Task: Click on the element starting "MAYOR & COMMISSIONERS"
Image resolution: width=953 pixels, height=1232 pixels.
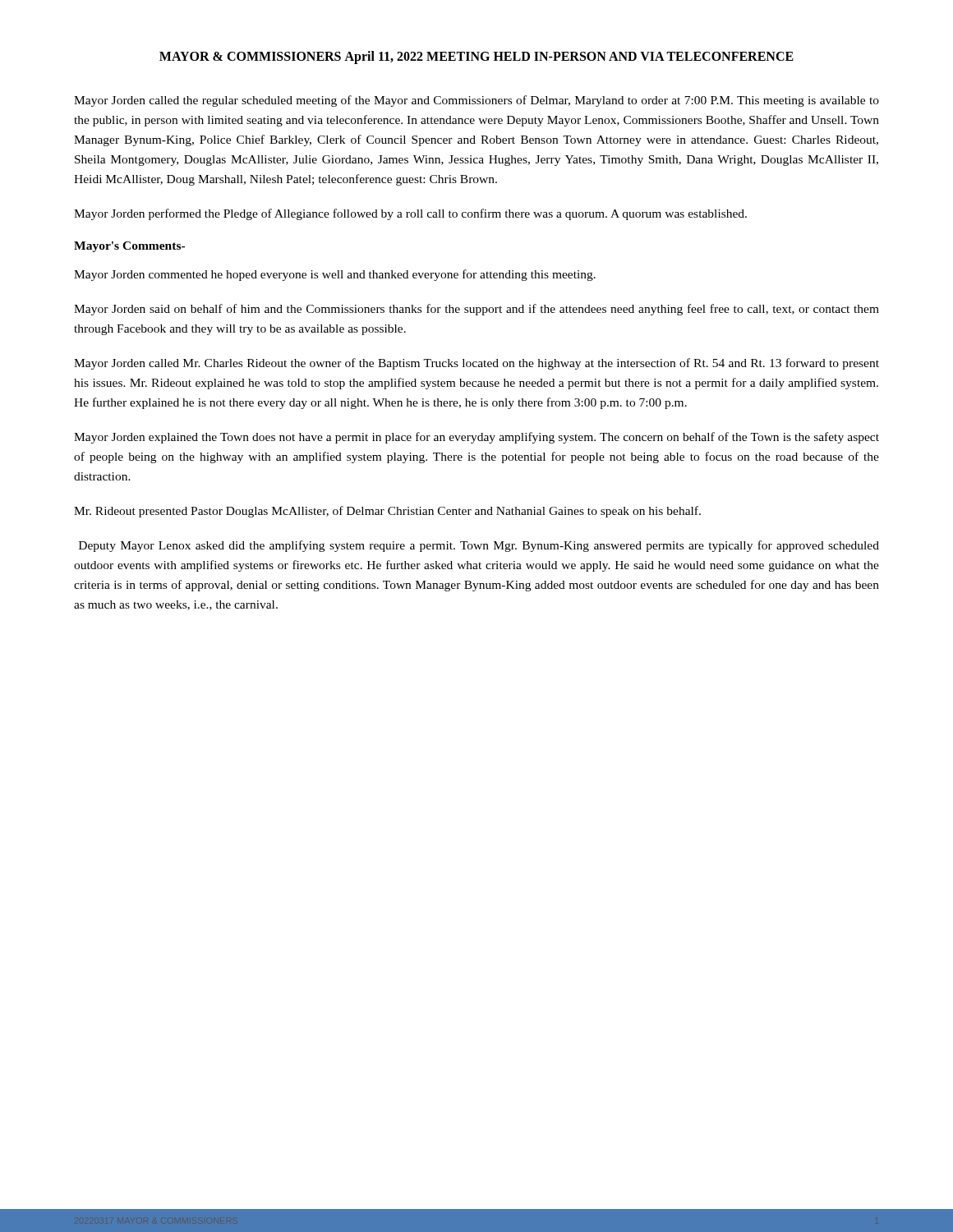Action: [x=476, y=56]
